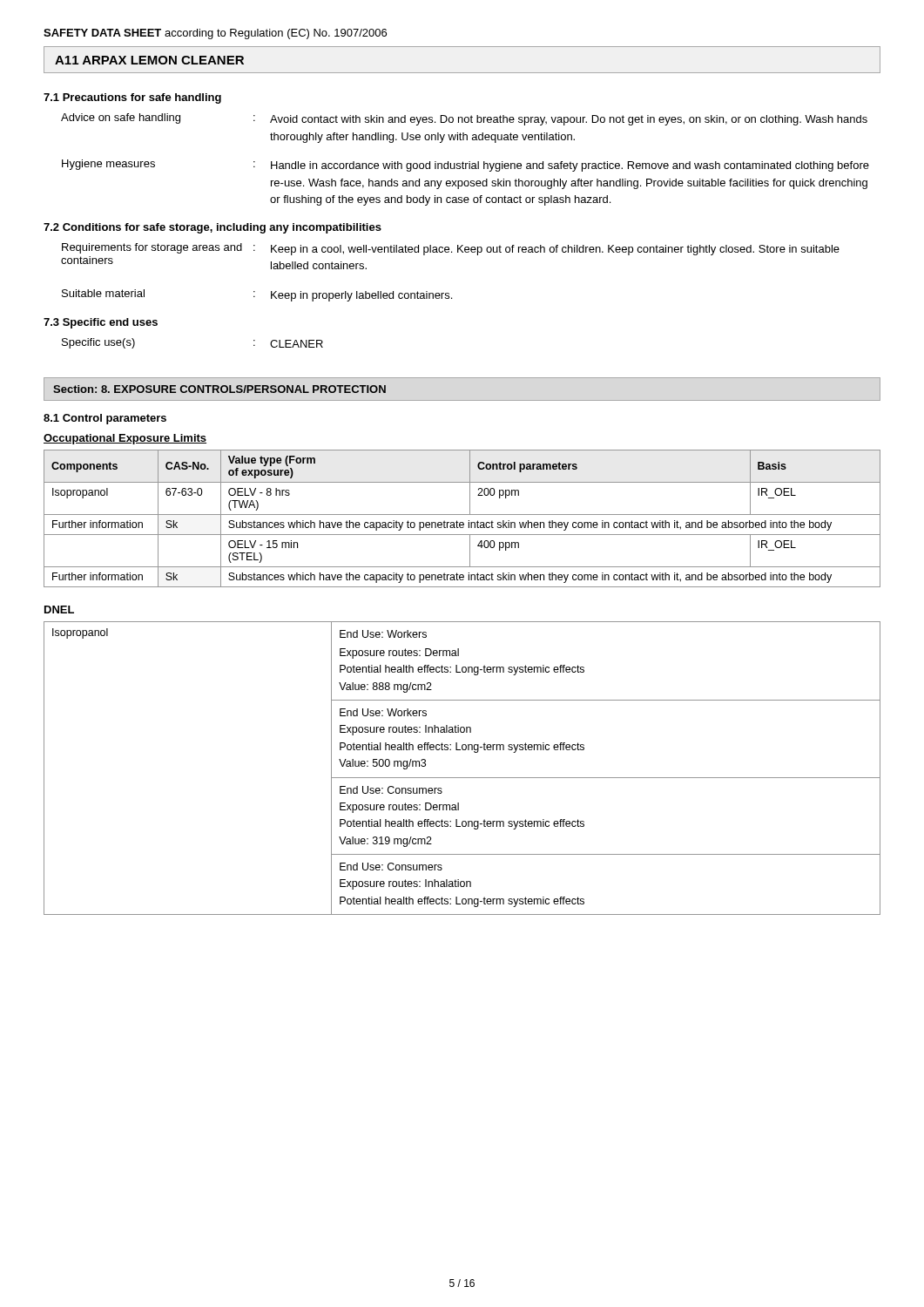
Task: Select the text block containing "Hygiene measures : Handle in accordance with"
Action: [462, 182]
